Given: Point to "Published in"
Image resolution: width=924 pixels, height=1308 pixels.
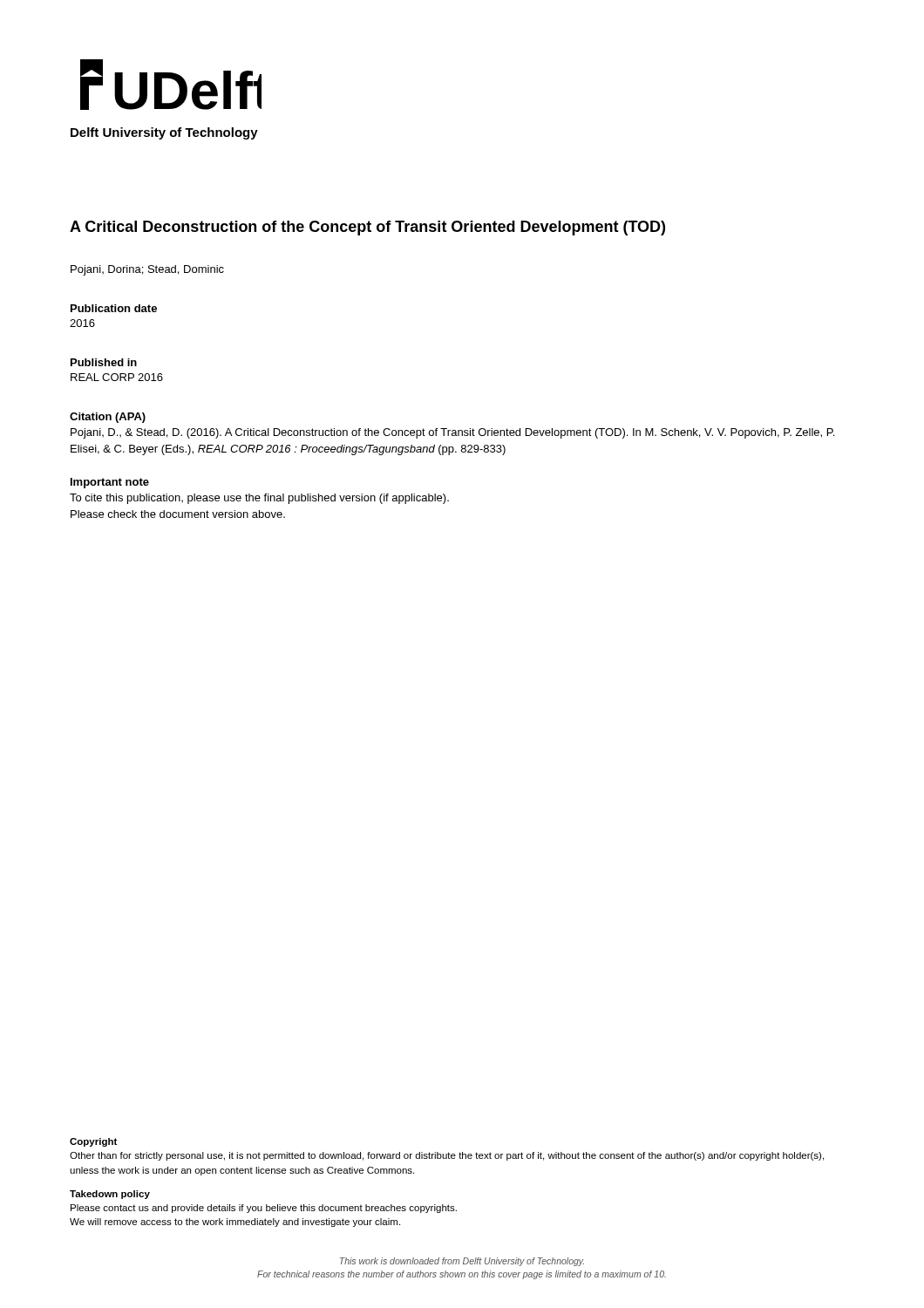Looking at the screenshot, I should pyautogui.click(x=103, y=362).
